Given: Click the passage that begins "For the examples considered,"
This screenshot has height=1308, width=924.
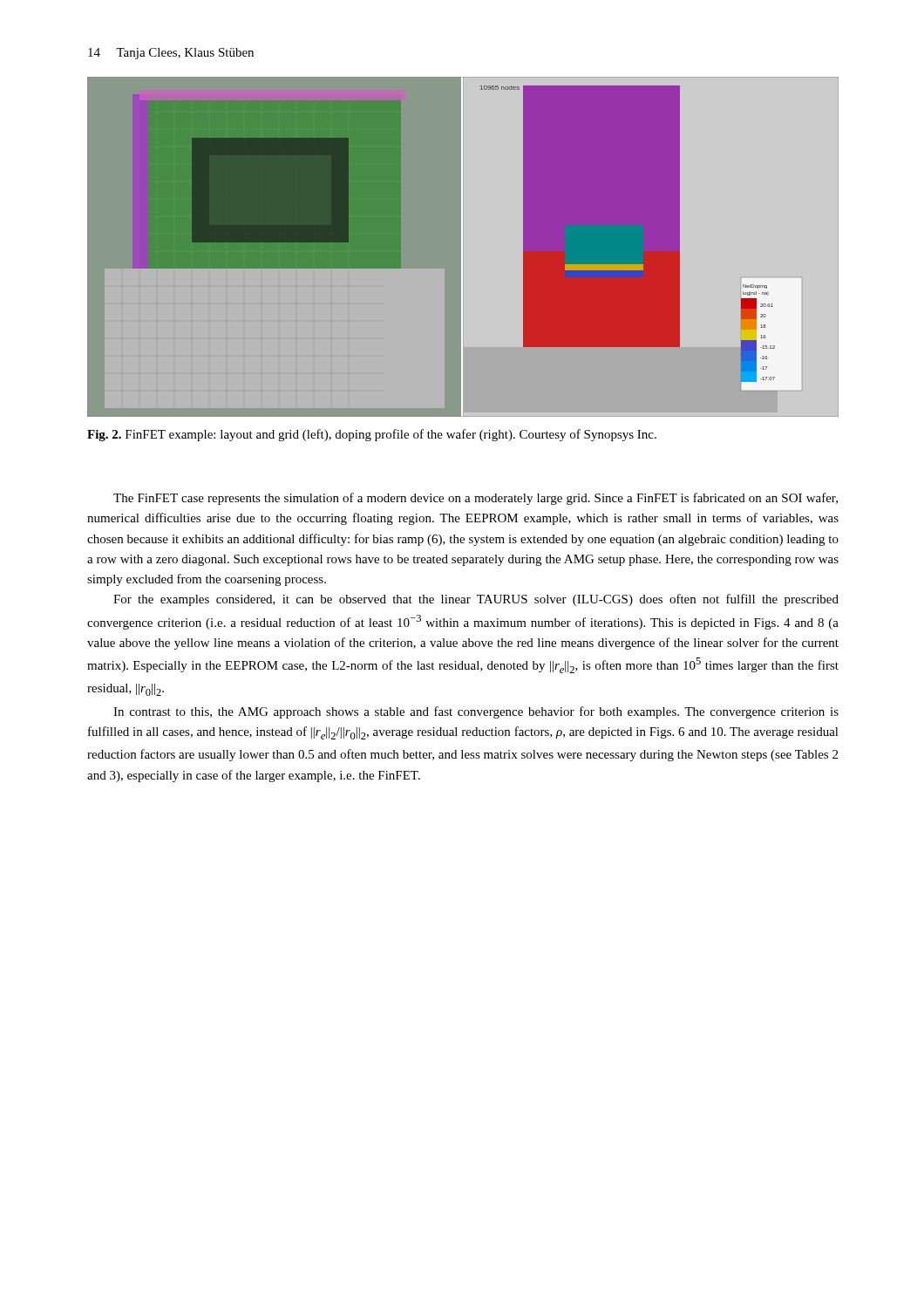Looking at the screenshot, I should 463,646.
